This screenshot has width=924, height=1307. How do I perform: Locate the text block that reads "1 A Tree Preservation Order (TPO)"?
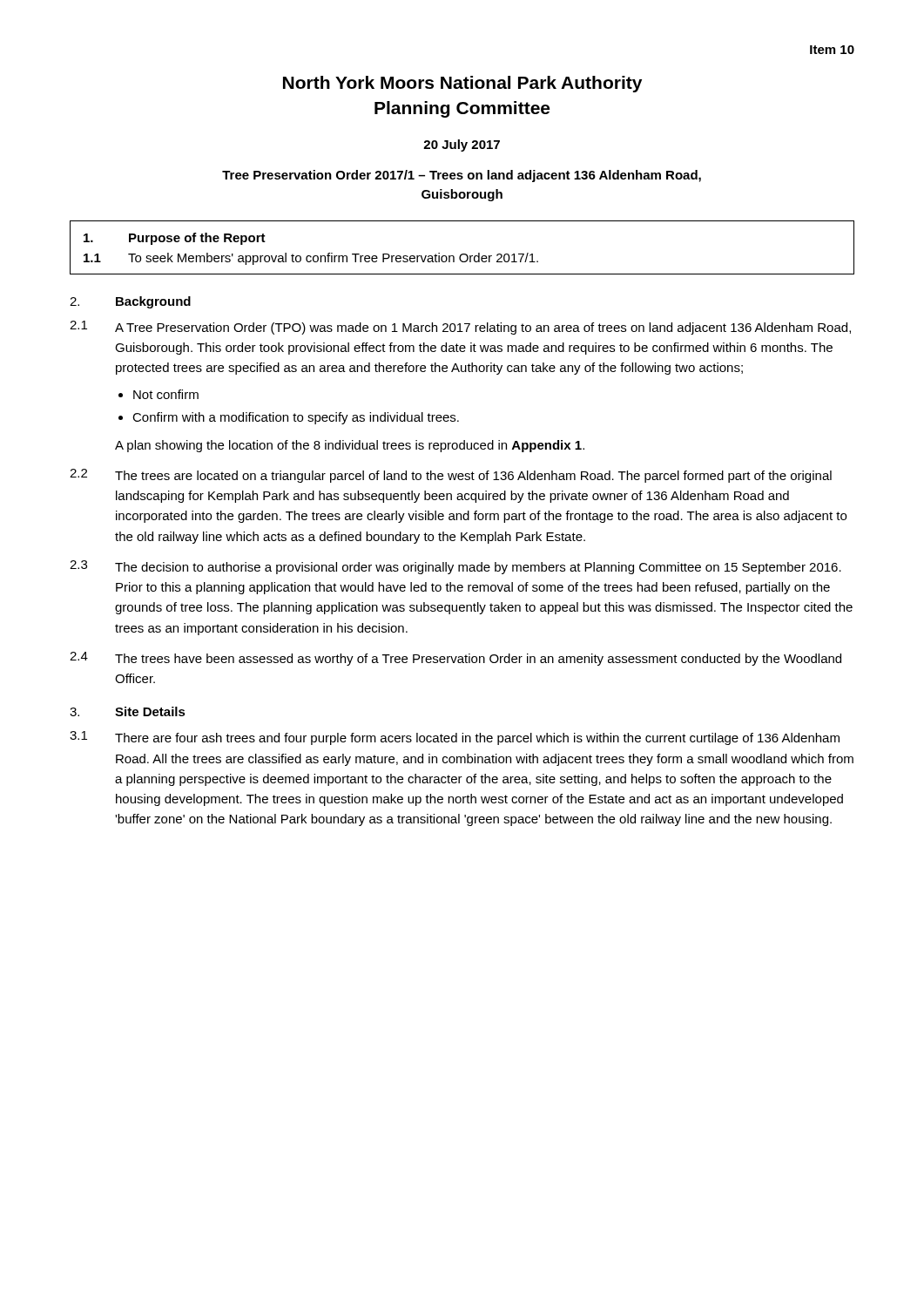460,328
